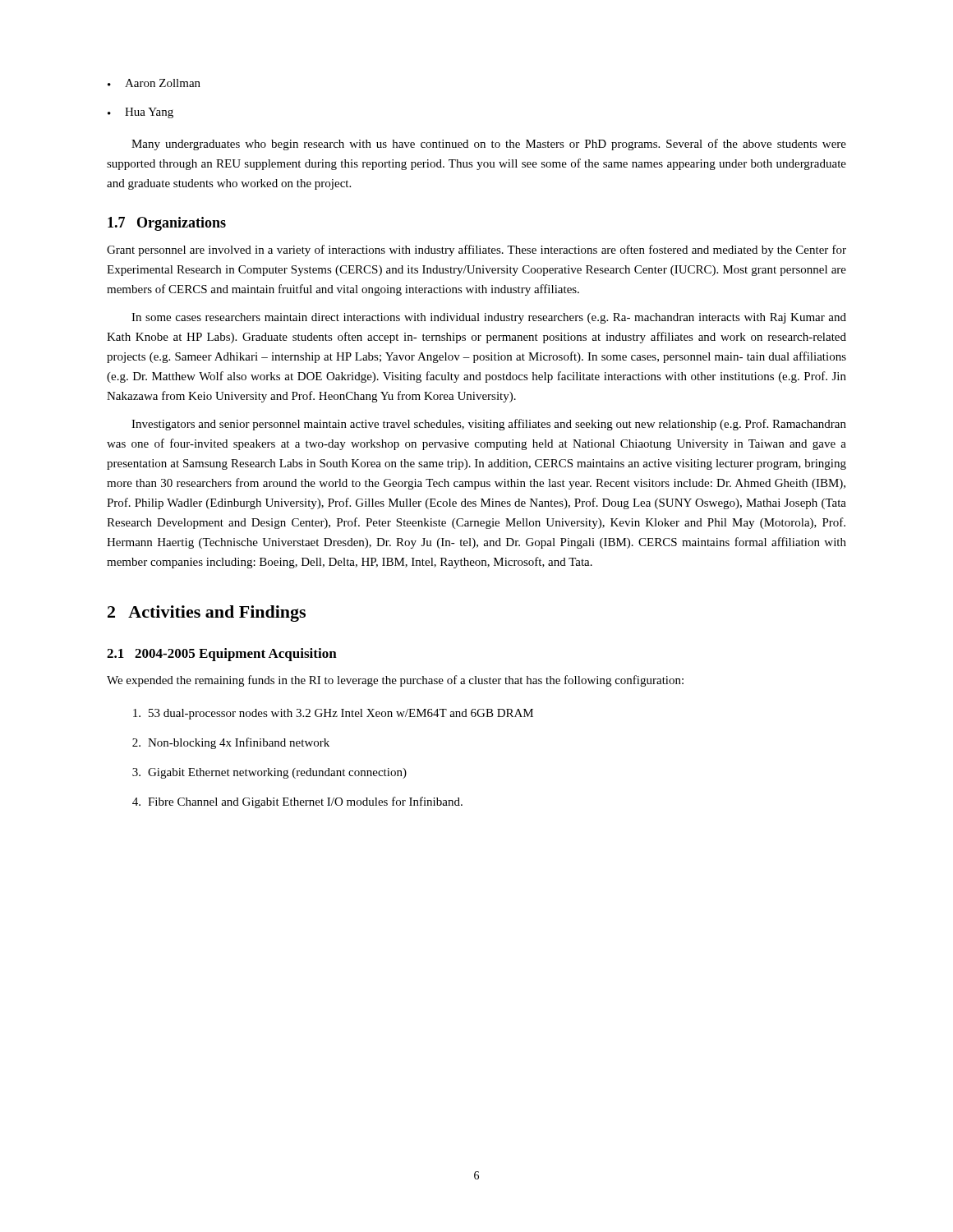953x1232 pixels.
Task: Click on the element starting "In some cases"
Action: [476, 356]
